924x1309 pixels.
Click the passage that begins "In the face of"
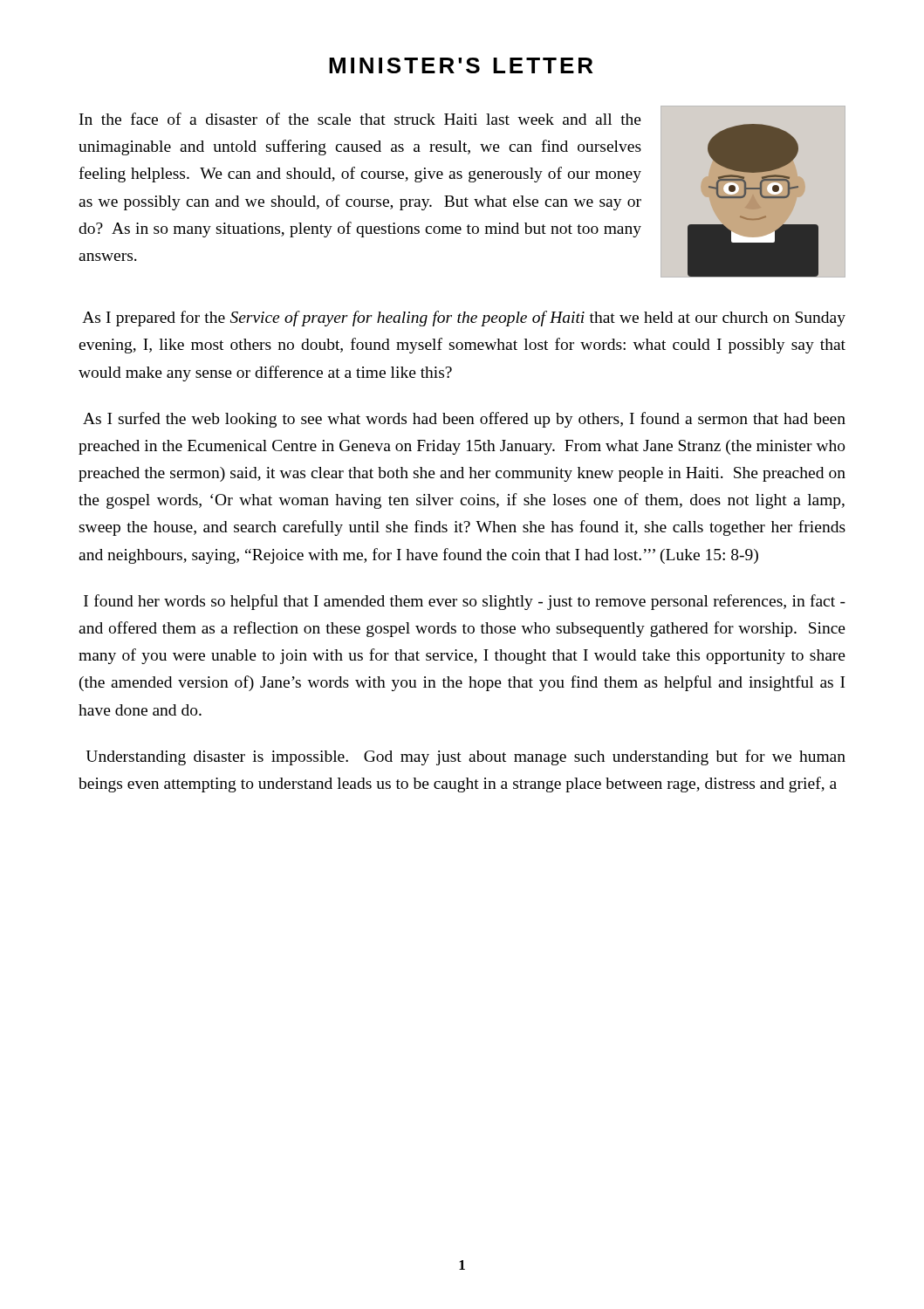click(360, 187)
